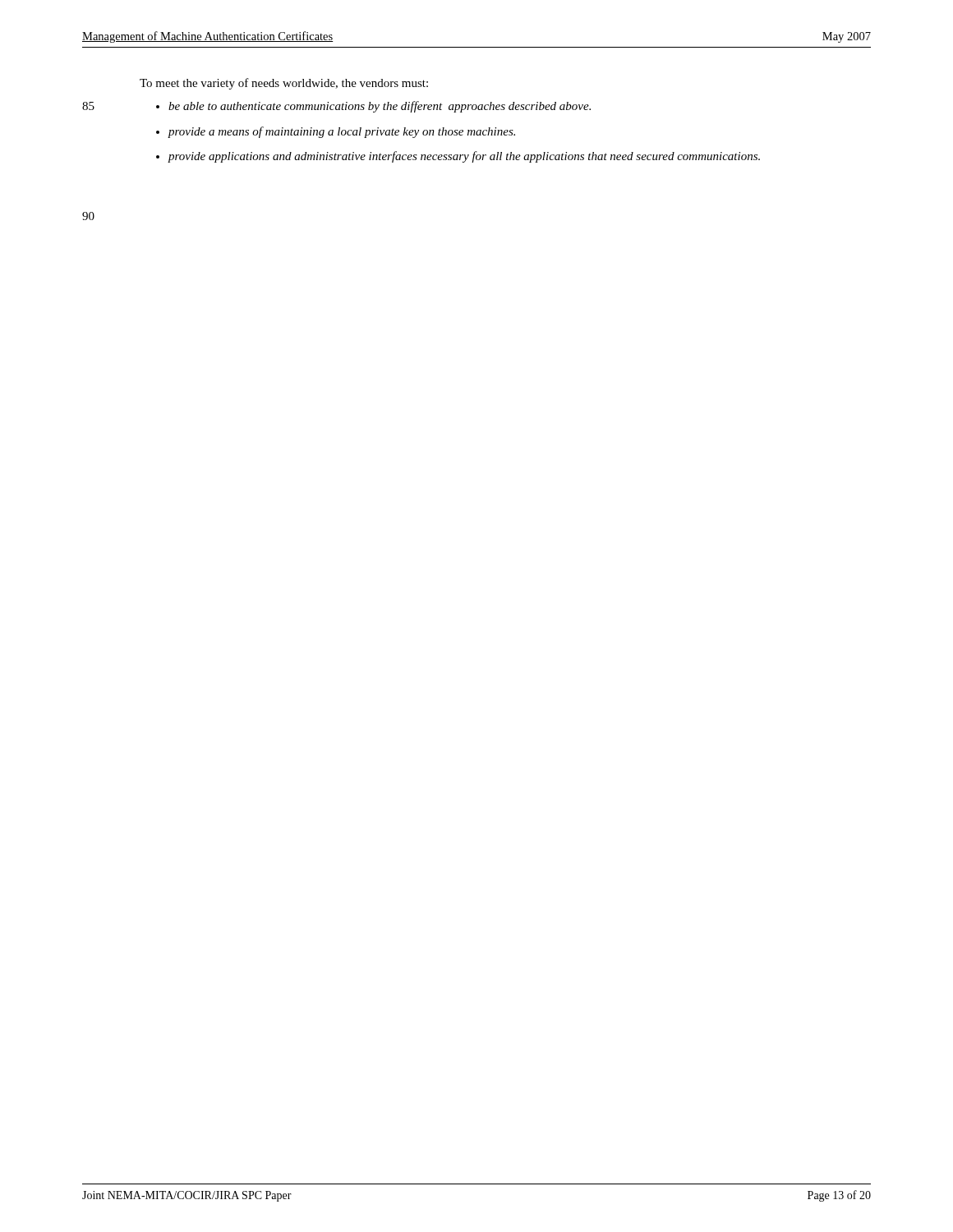Click on the list item containing "provide a means of maintaining a local"
Viewport: 953px width, 1232px height.
click(x=342, y=131)
